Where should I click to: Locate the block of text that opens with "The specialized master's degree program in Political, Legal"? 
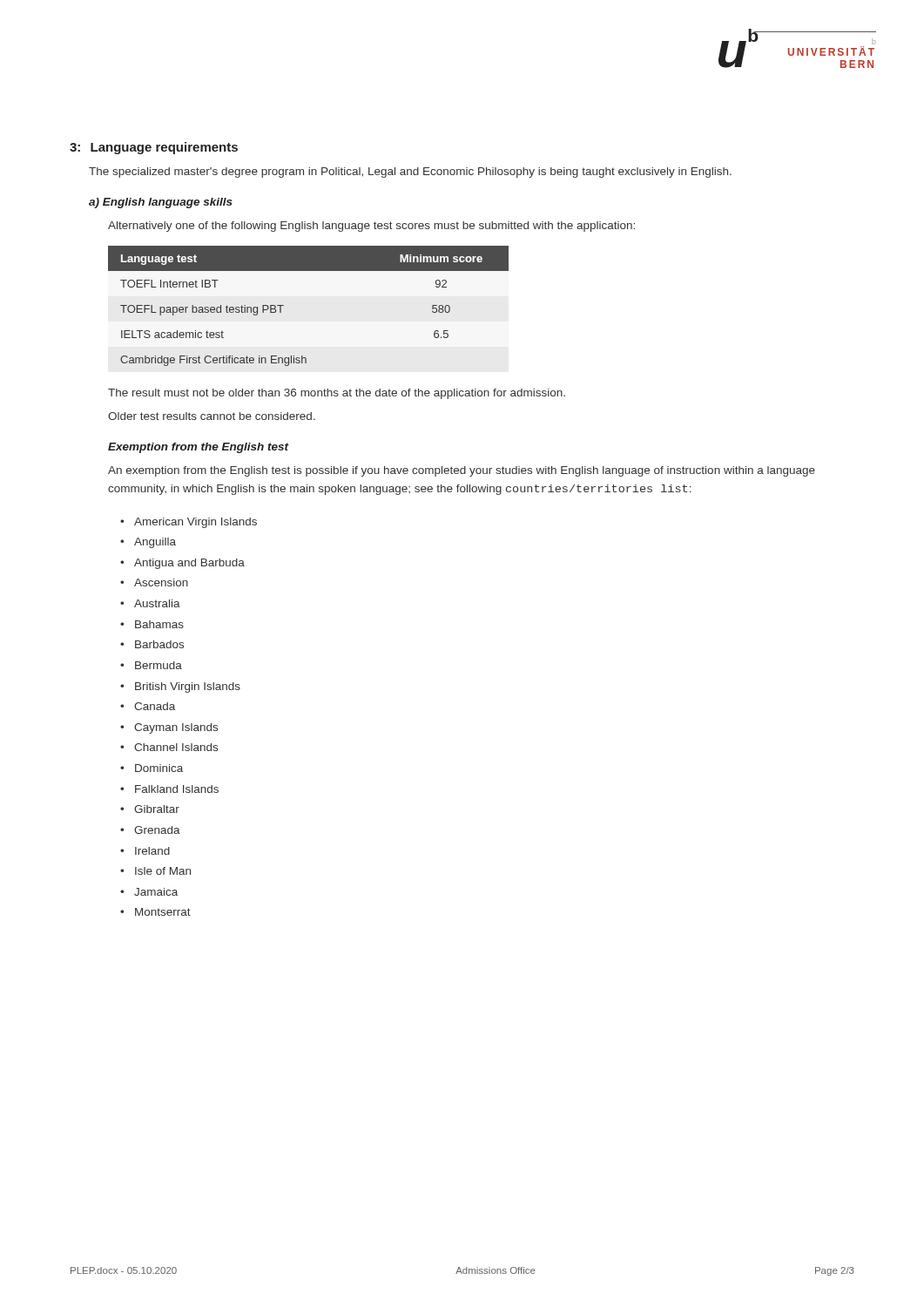point(410,171)
